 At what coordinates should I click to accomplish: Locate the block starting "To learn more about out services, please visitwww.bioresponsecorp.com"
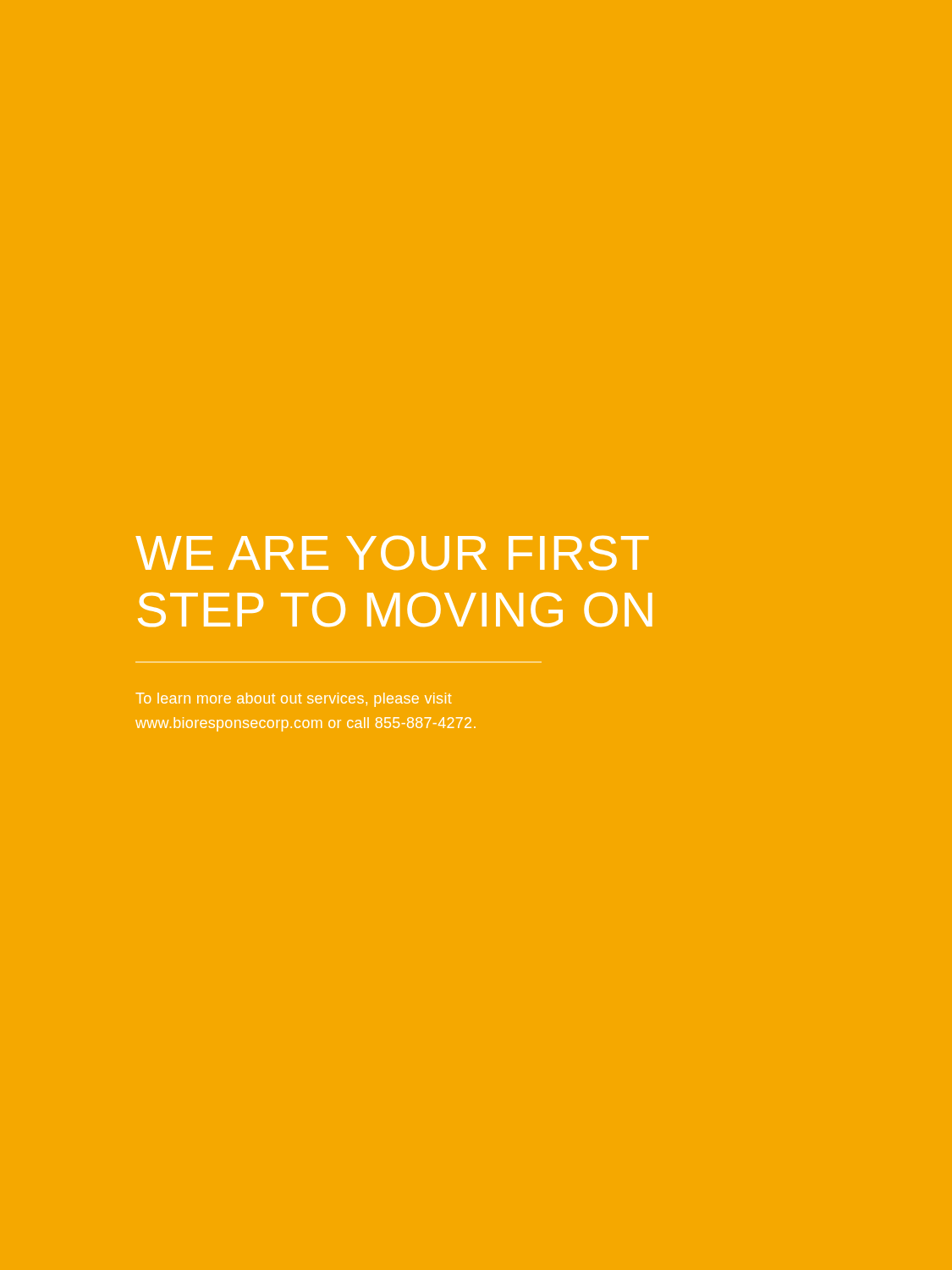432,711
